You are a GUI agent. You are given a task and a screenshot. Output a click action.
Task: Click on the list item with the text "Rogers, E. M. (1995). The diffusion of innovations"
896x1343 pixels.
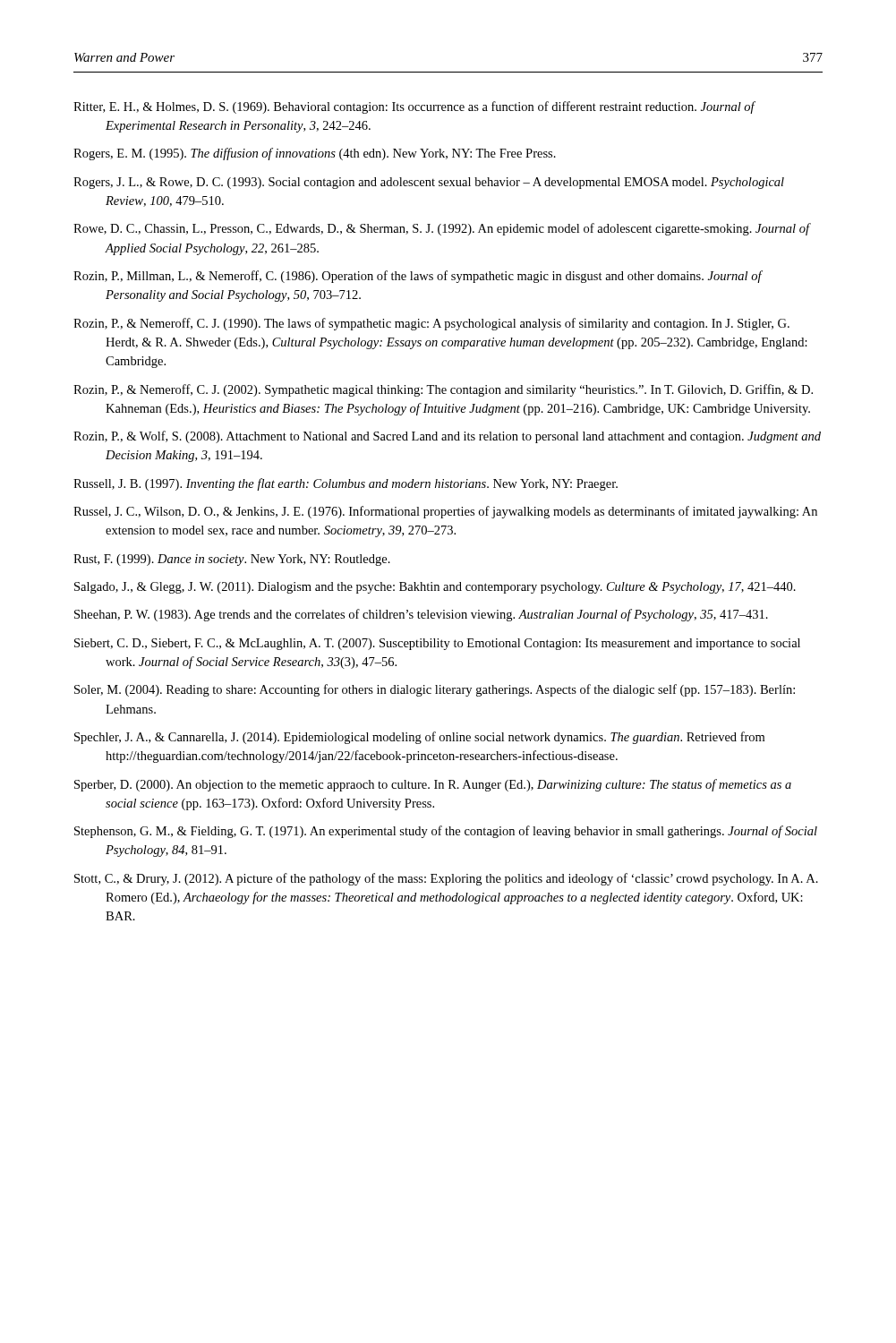coord(315,153)
